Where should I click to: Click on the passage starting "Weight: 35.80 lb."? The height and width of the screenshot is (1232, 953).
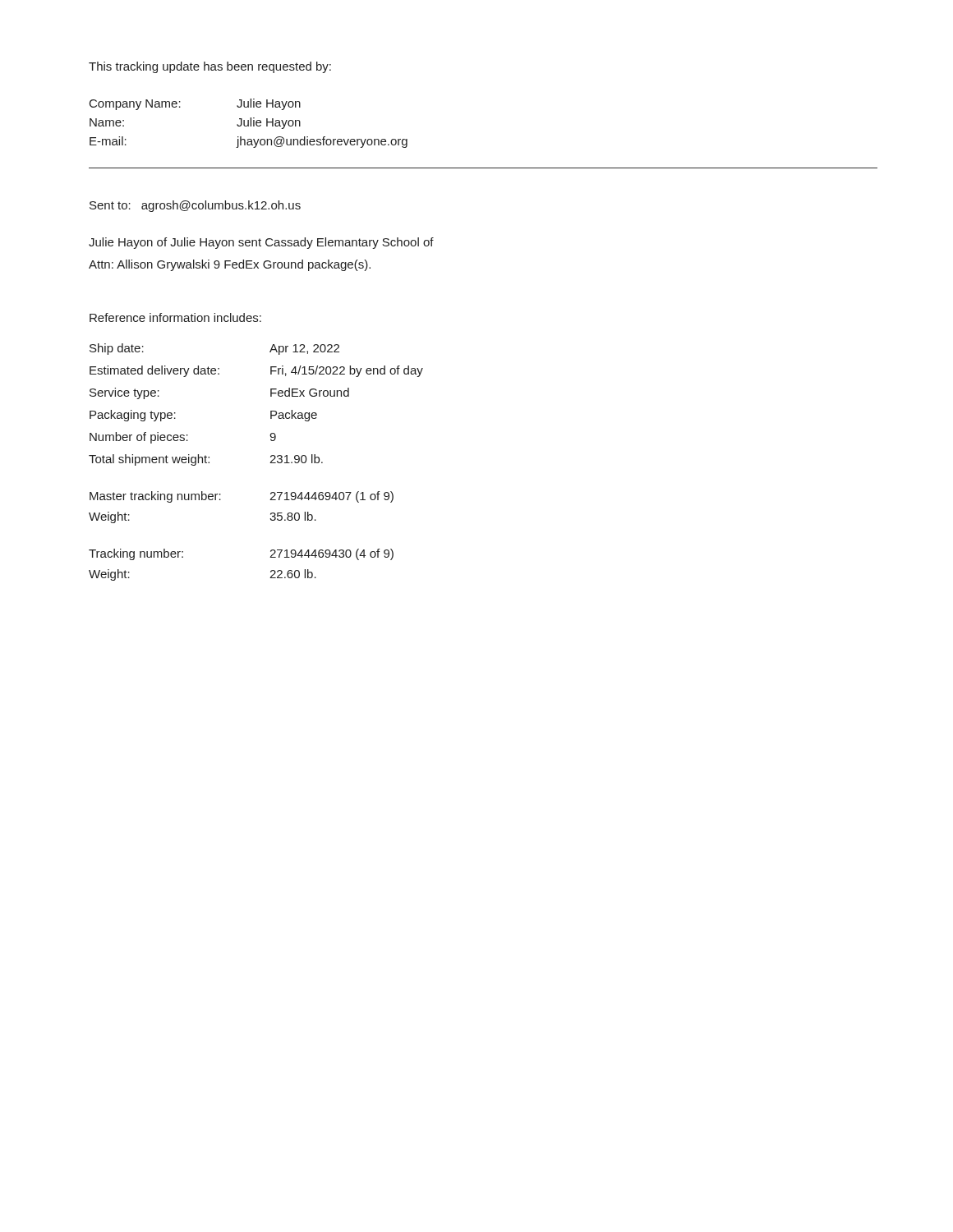108,517
